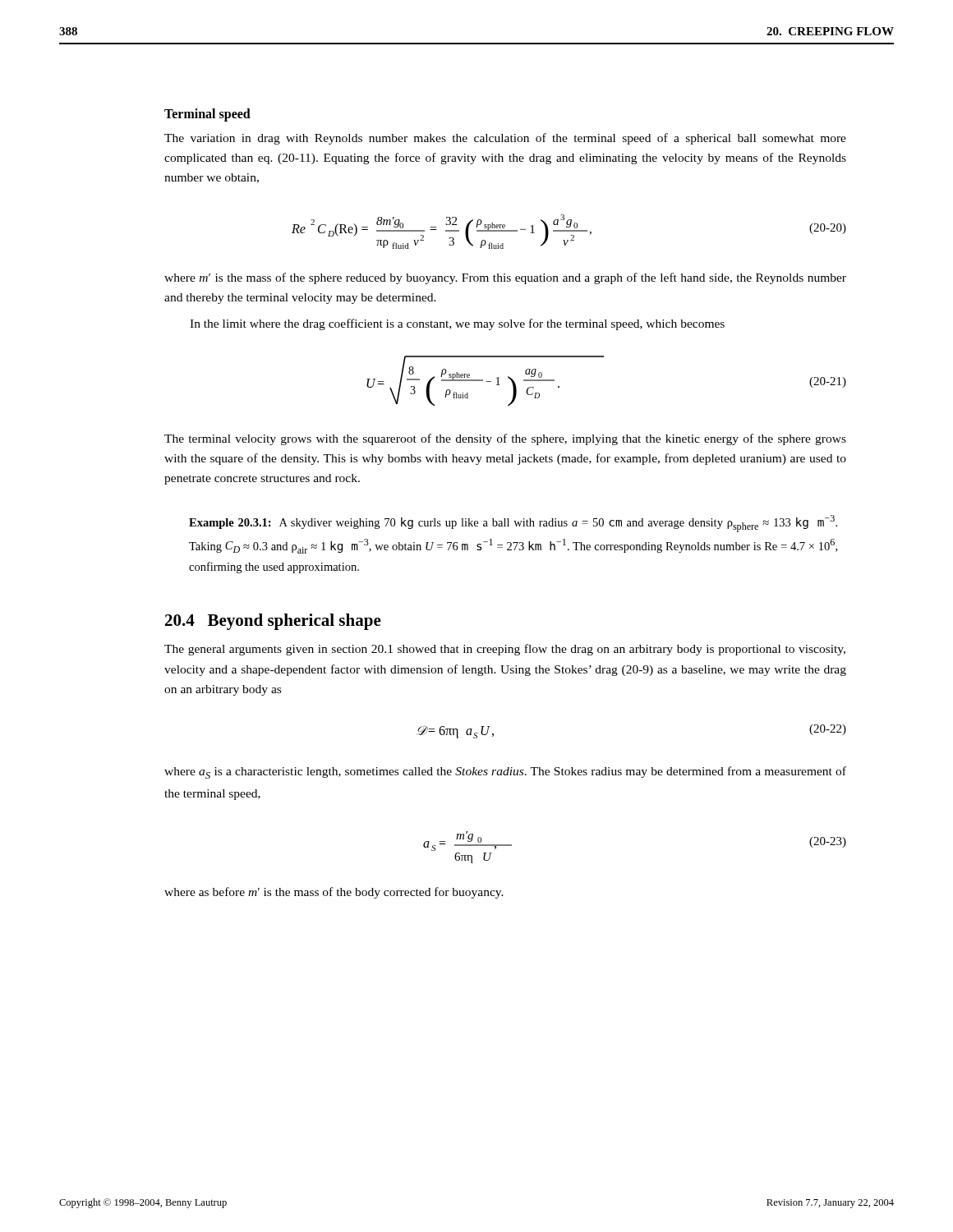Select the section header with the text "20.4 Beyond spherical shape"
Screen dimensions: 1232x953
[x=273, y=621]
